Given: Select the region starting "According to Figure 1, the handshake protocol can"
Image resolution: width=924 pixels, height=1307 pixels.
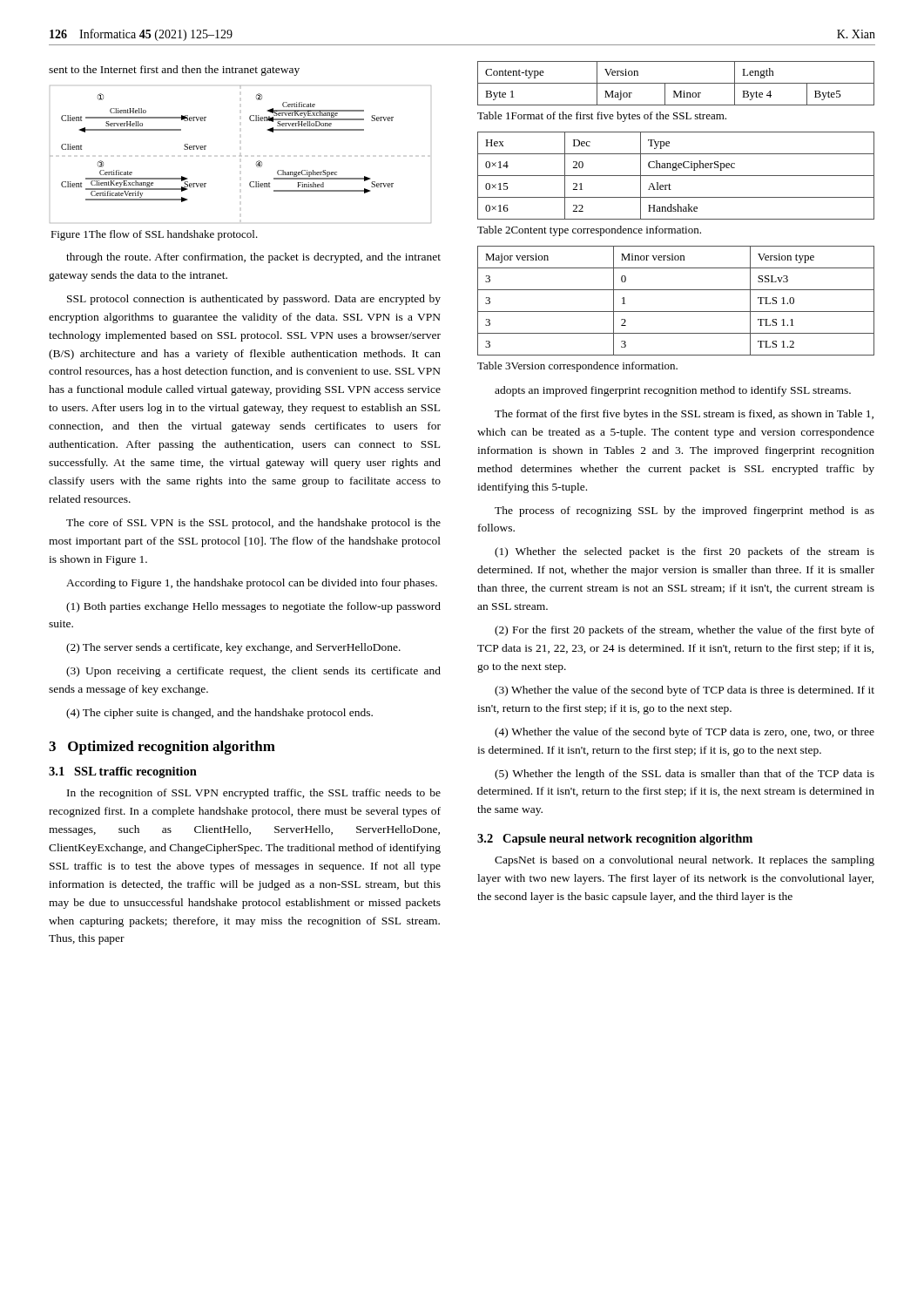Looking at the screenshot, I should (252, 582).
